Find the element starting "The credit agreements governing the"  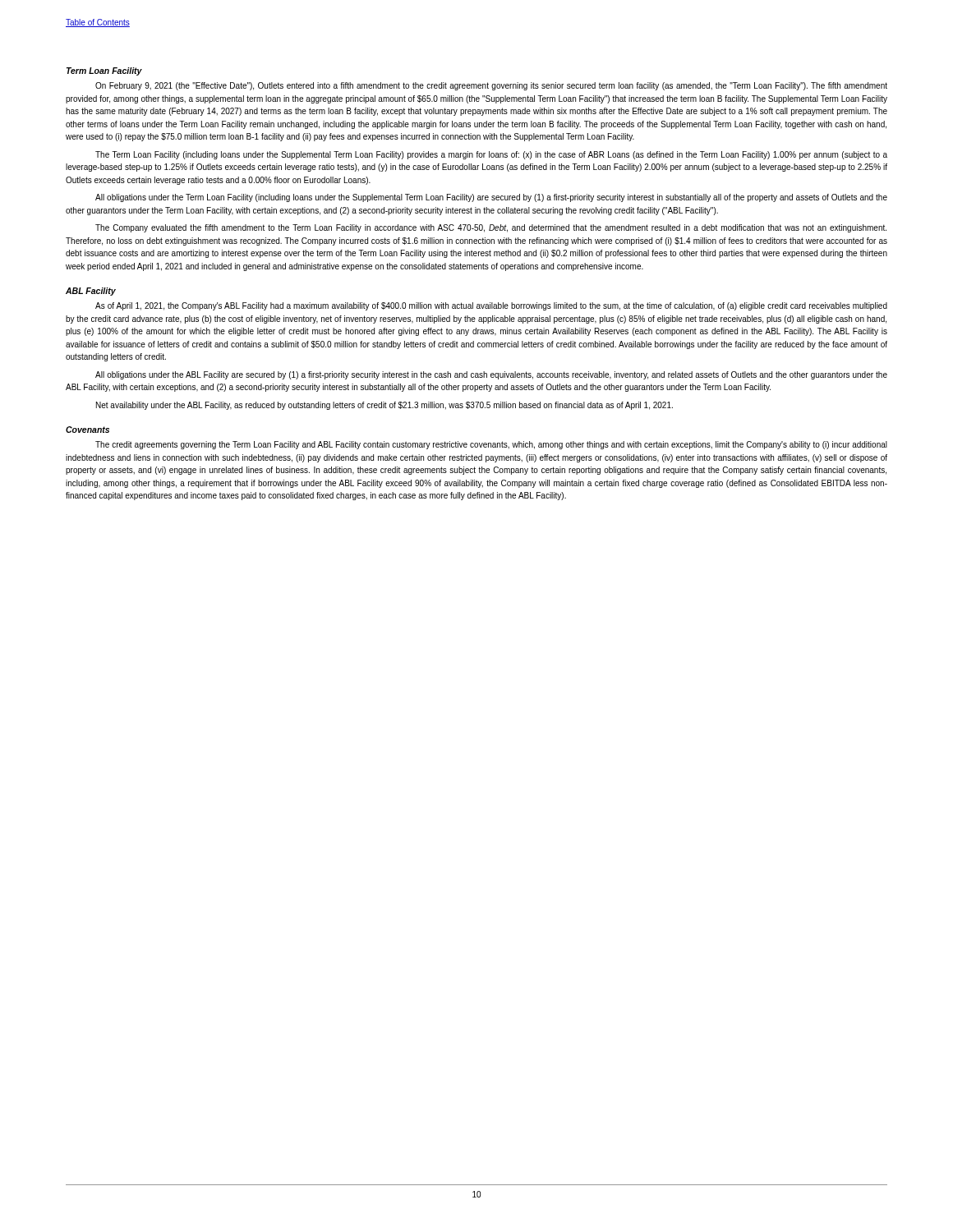476,470
